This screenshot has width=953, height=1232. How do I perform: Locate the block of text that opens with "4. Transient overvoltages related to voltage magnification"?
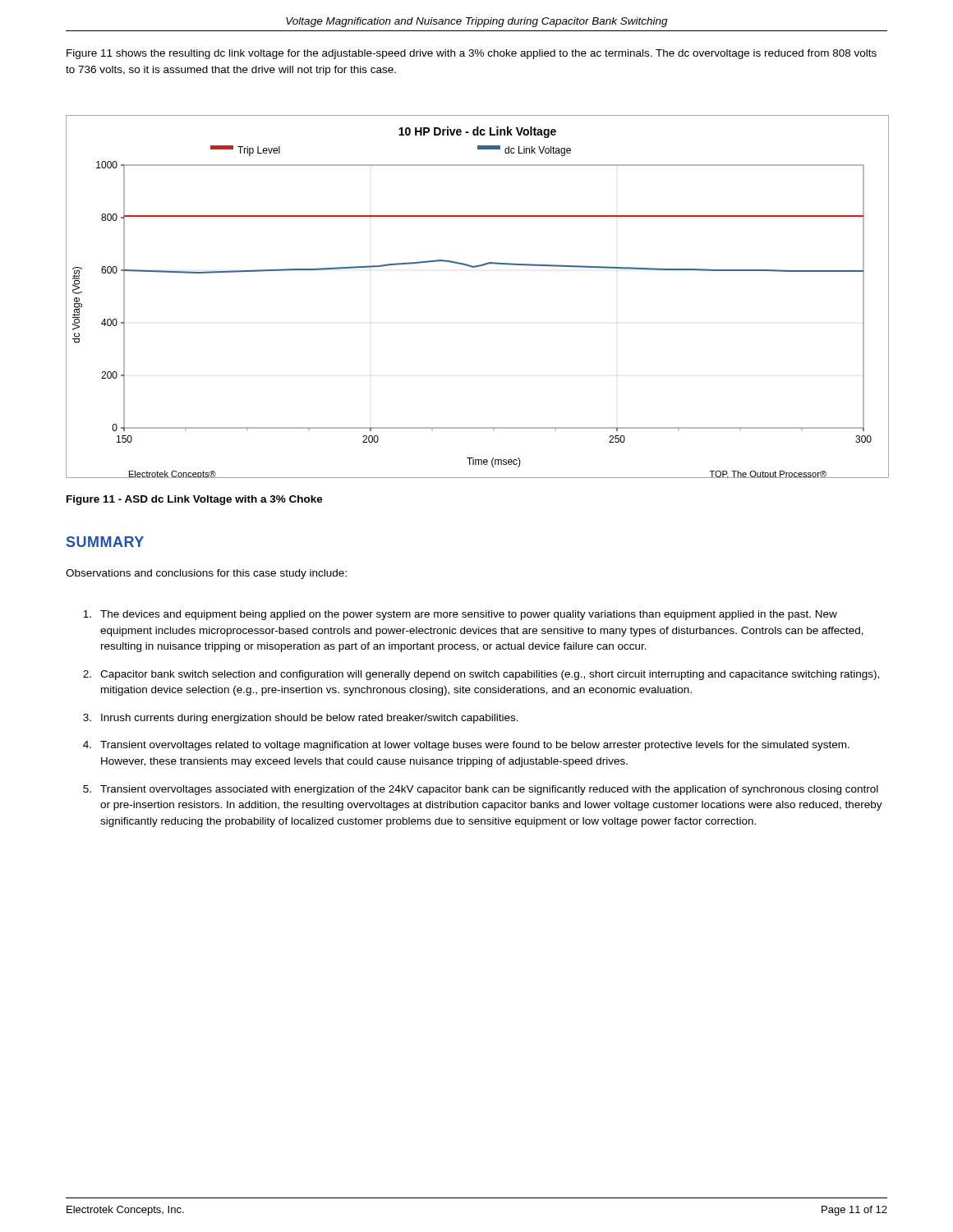(x=476, y=753)
